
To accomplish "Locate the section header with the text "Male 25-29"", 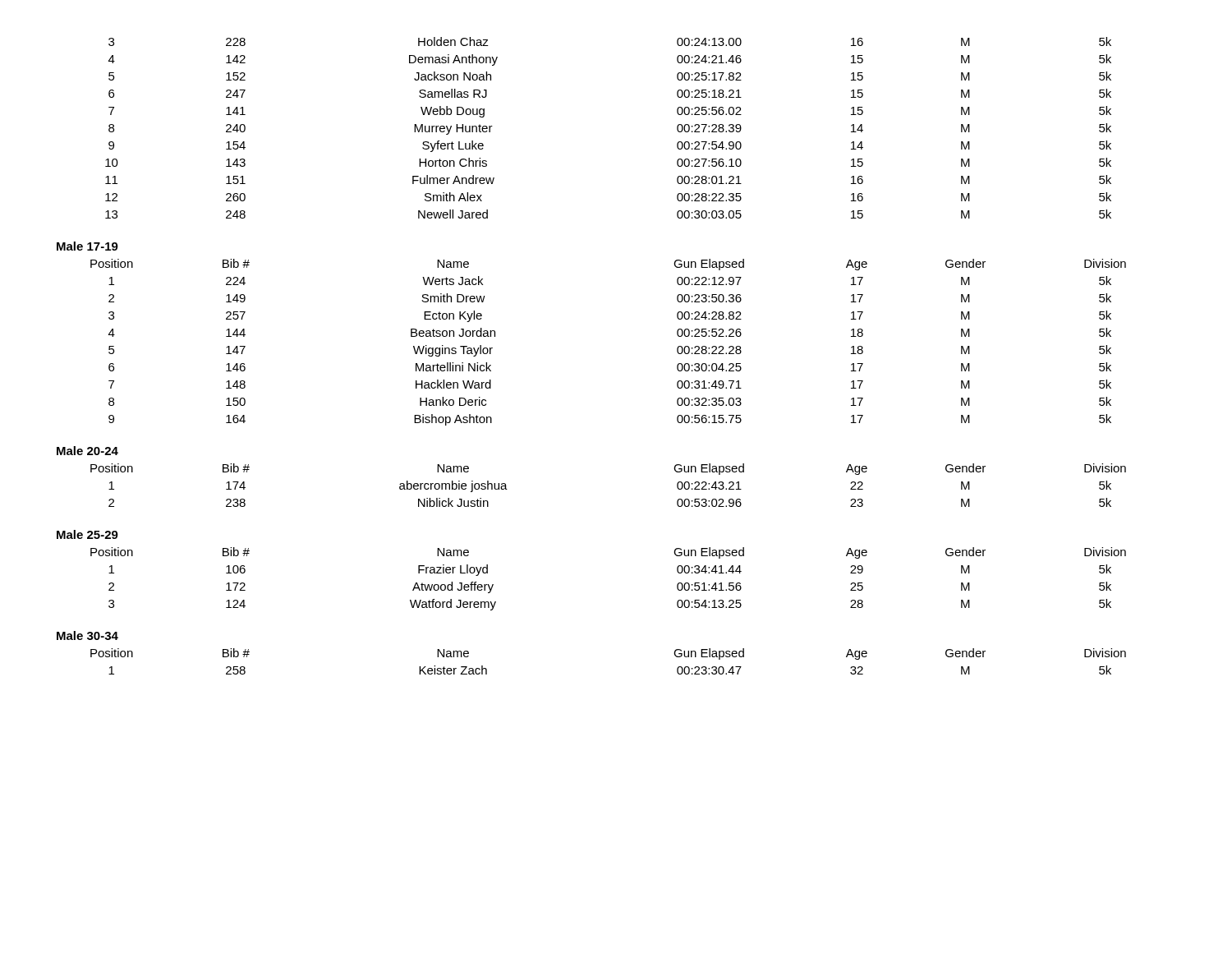I will point(87,534).
